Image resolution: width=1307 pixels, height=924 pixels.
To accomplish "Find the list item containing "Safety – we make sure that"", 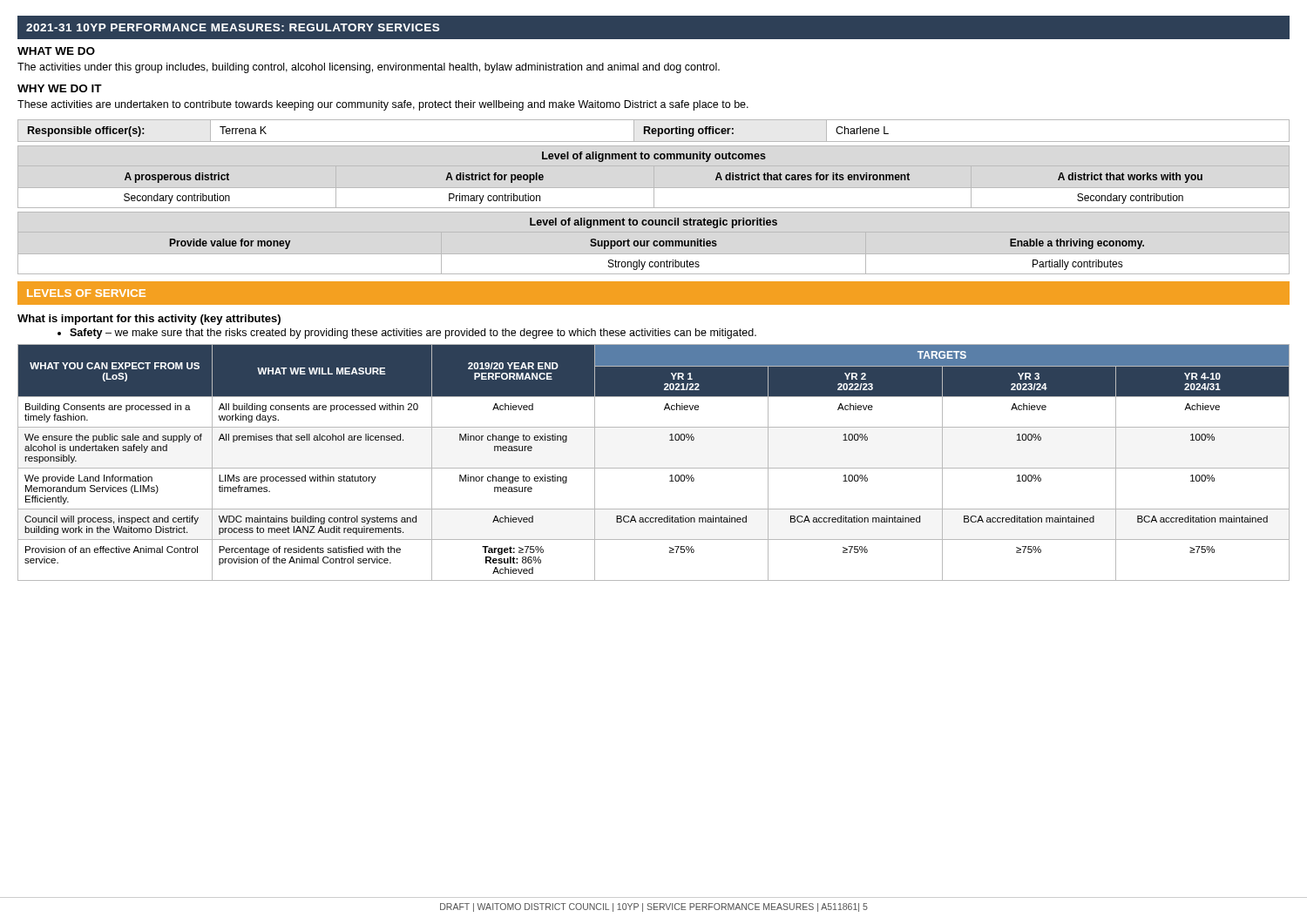I will [x=662, y=333].
